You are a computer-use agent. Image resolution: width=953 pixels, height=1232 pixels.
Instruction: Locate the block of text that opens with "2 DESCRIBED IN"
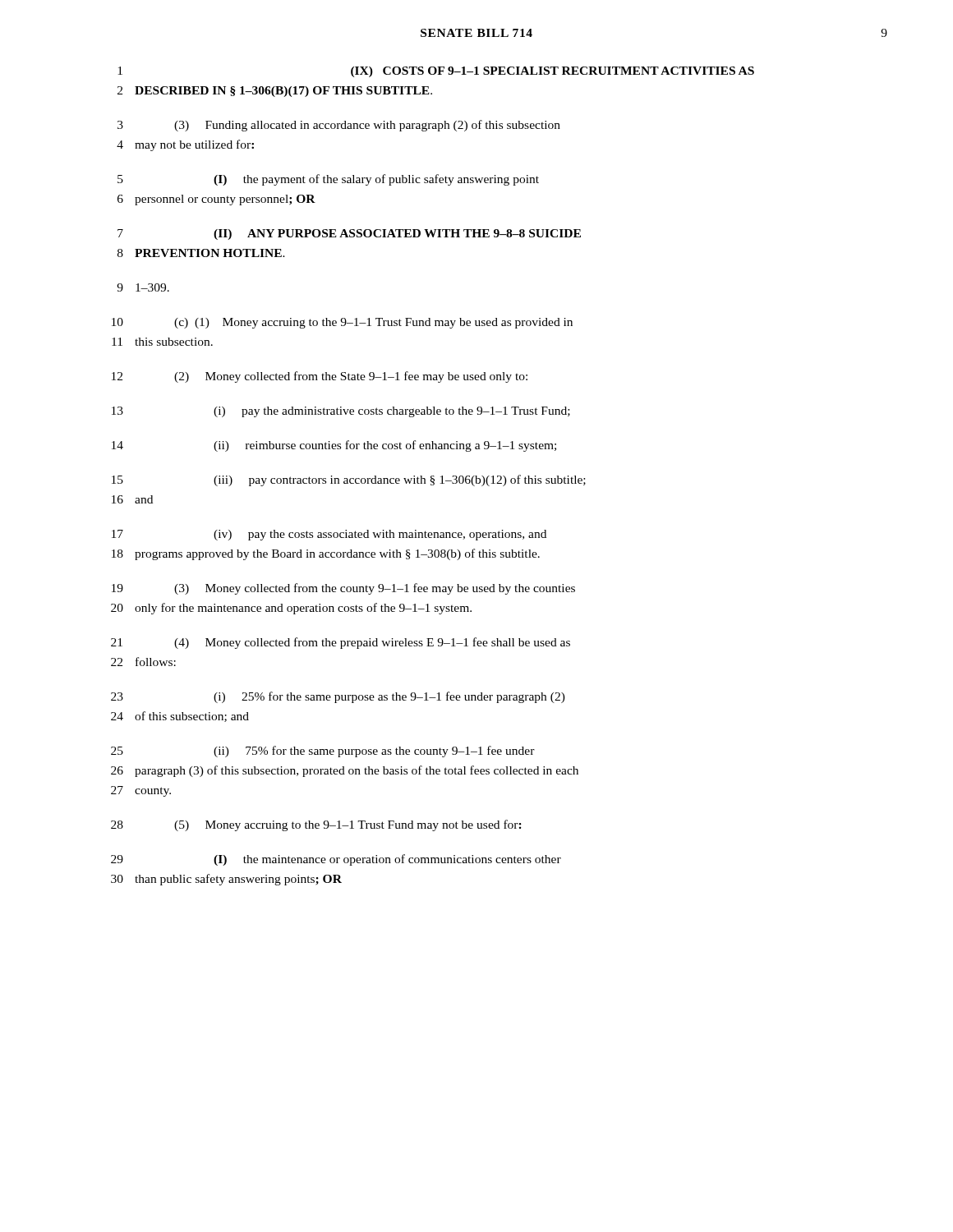[x=275, y=92]
